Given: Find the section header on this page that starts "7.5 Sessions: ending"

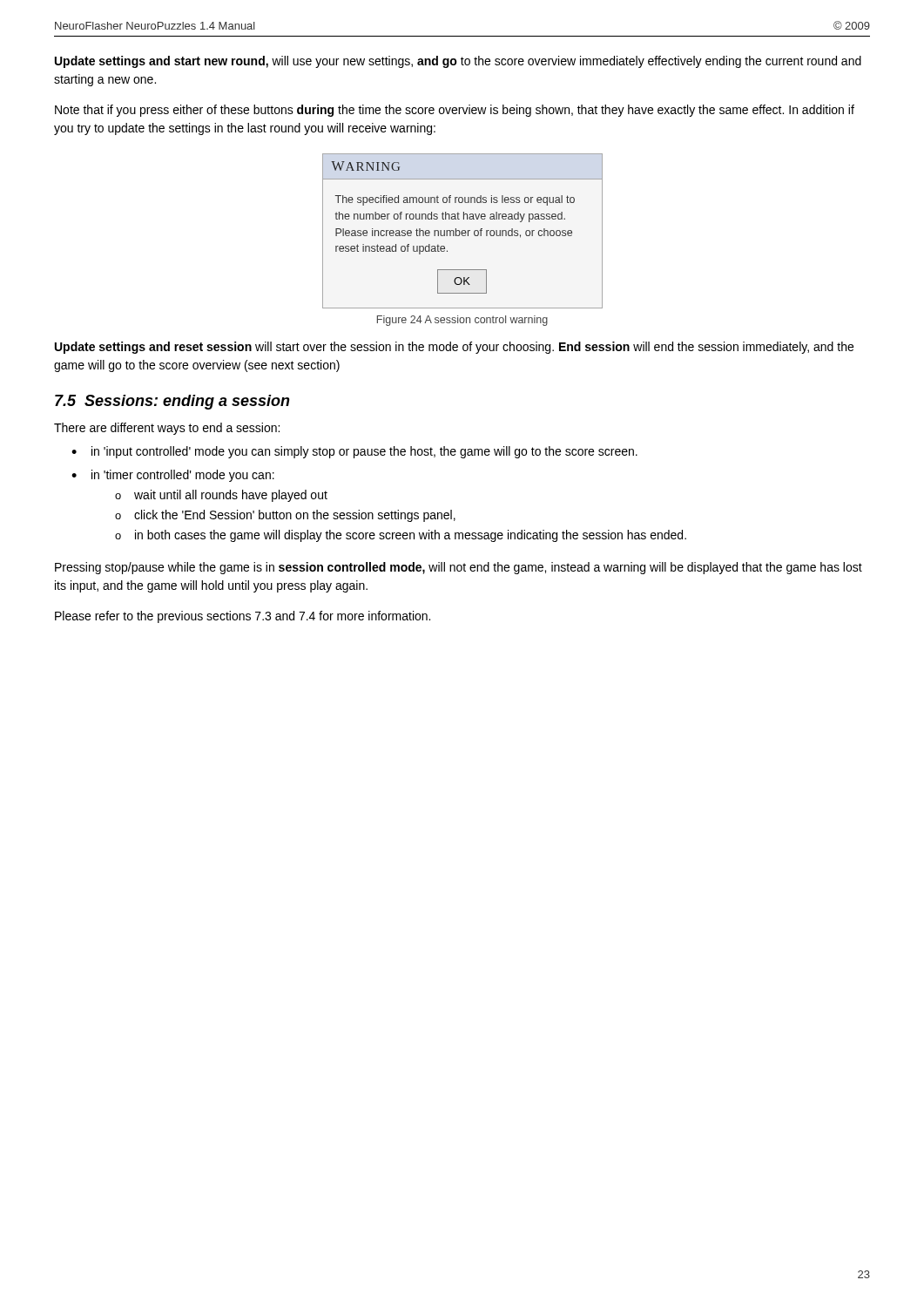Looking at the screenshot, I should [x=172, y=400].
